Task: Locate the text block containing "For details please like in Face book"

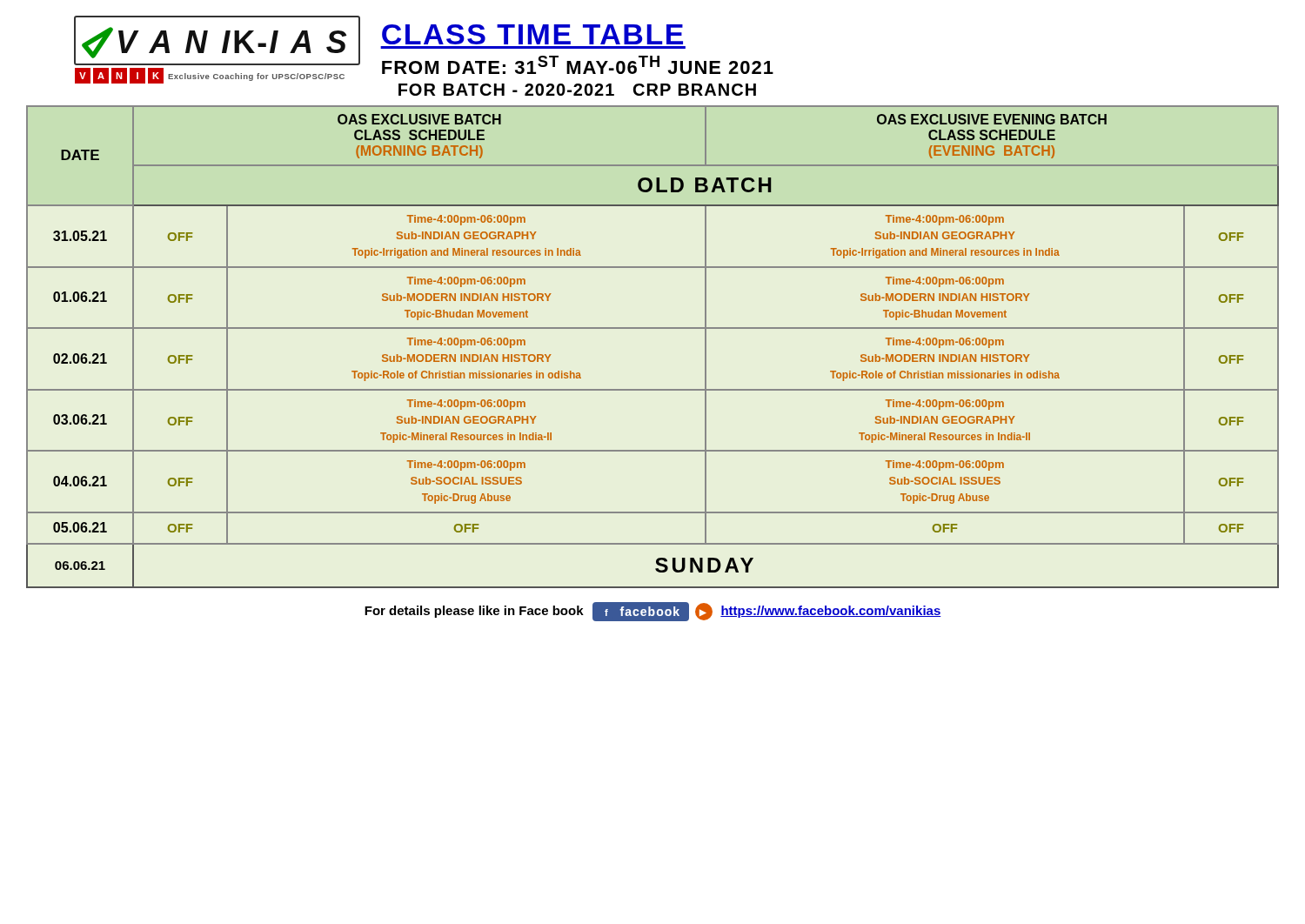Action: [x=652, y=612]
